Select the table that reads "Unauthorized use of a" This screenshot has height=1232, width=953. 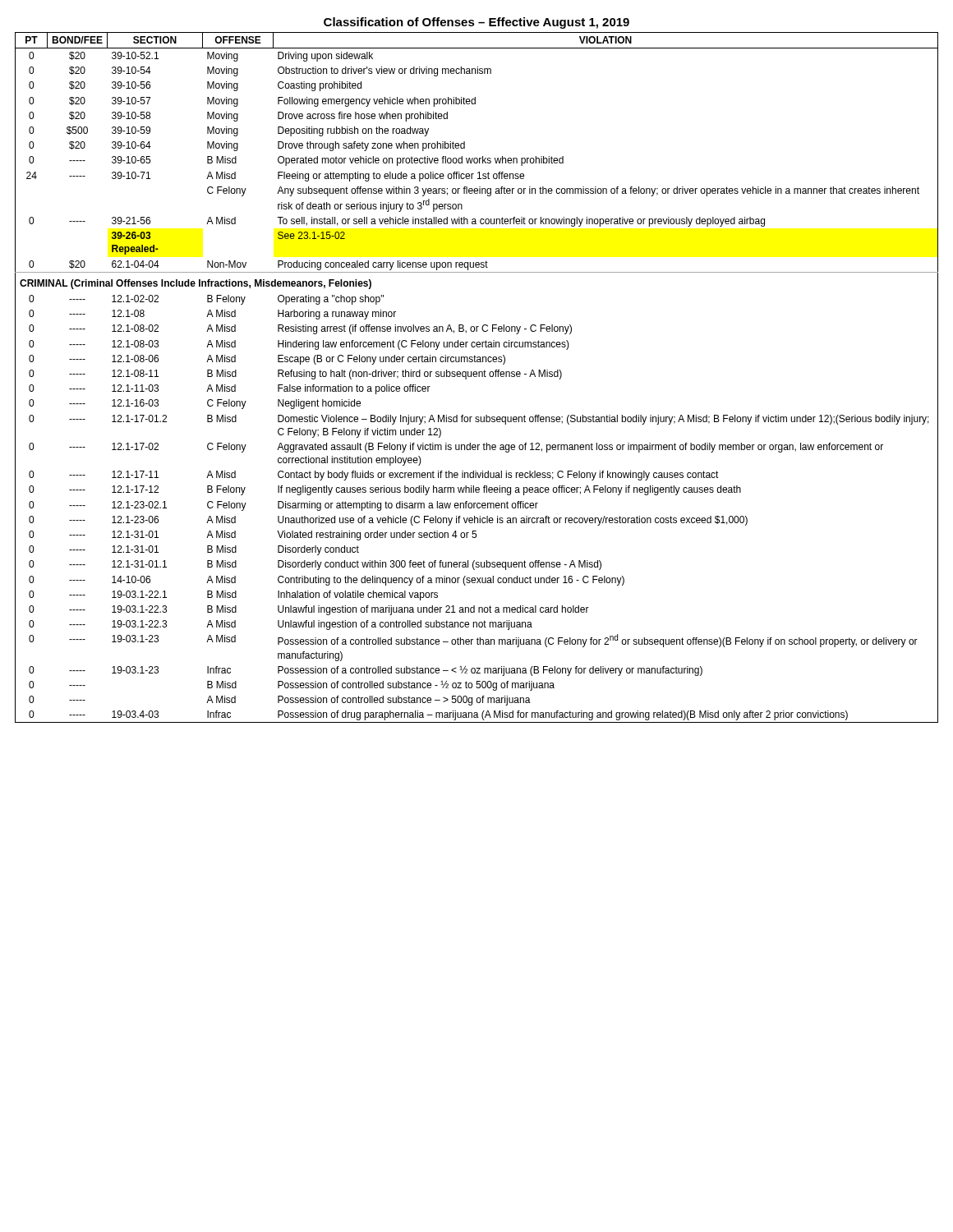[x=476, y=378]
